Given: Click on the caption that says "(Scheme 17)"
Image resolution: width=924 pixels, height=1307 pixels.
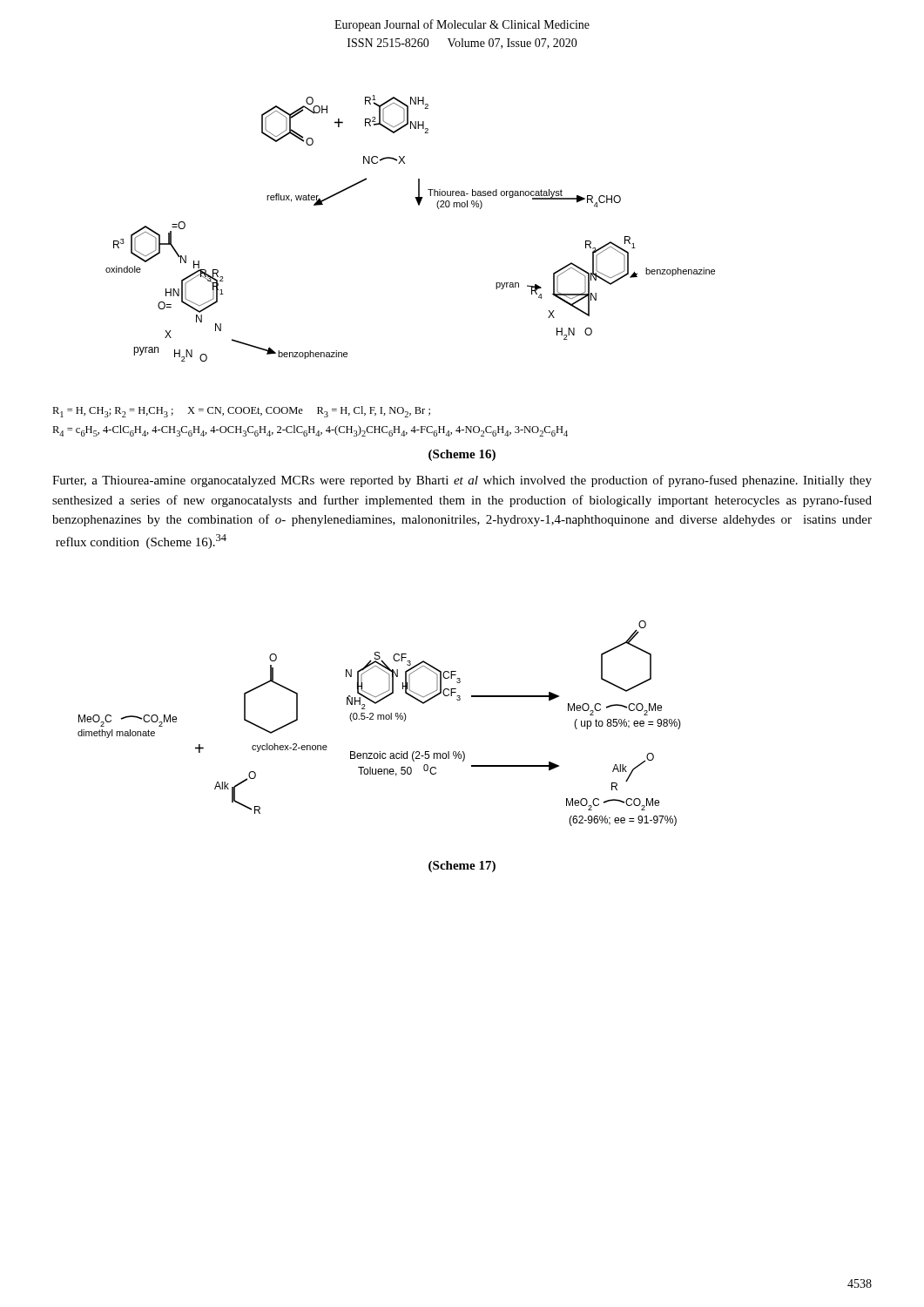Looking at the screenshot, I should point(462,865).
